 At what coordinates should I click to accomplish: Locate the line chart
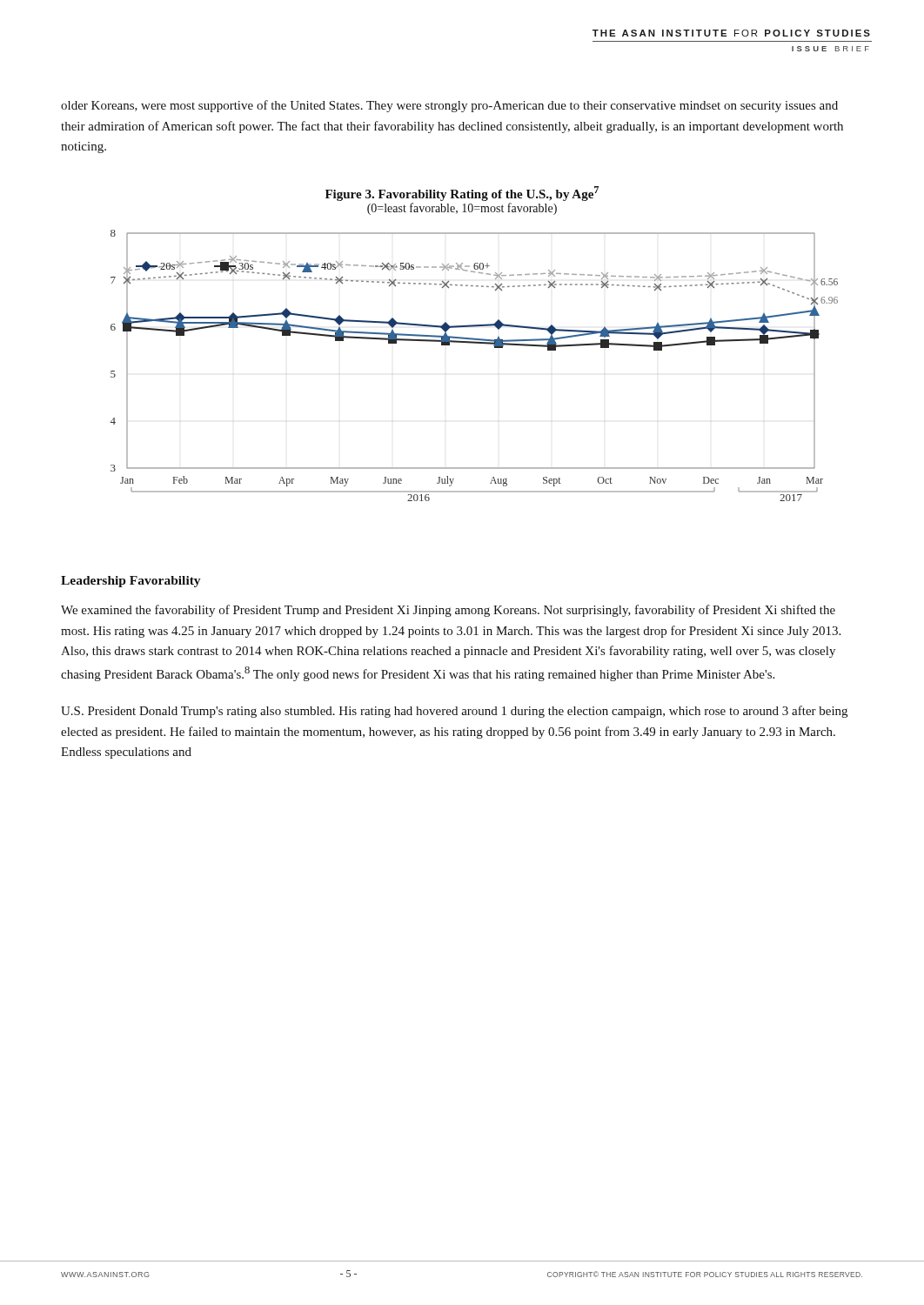pyautogui.click(x=462, y=385)
